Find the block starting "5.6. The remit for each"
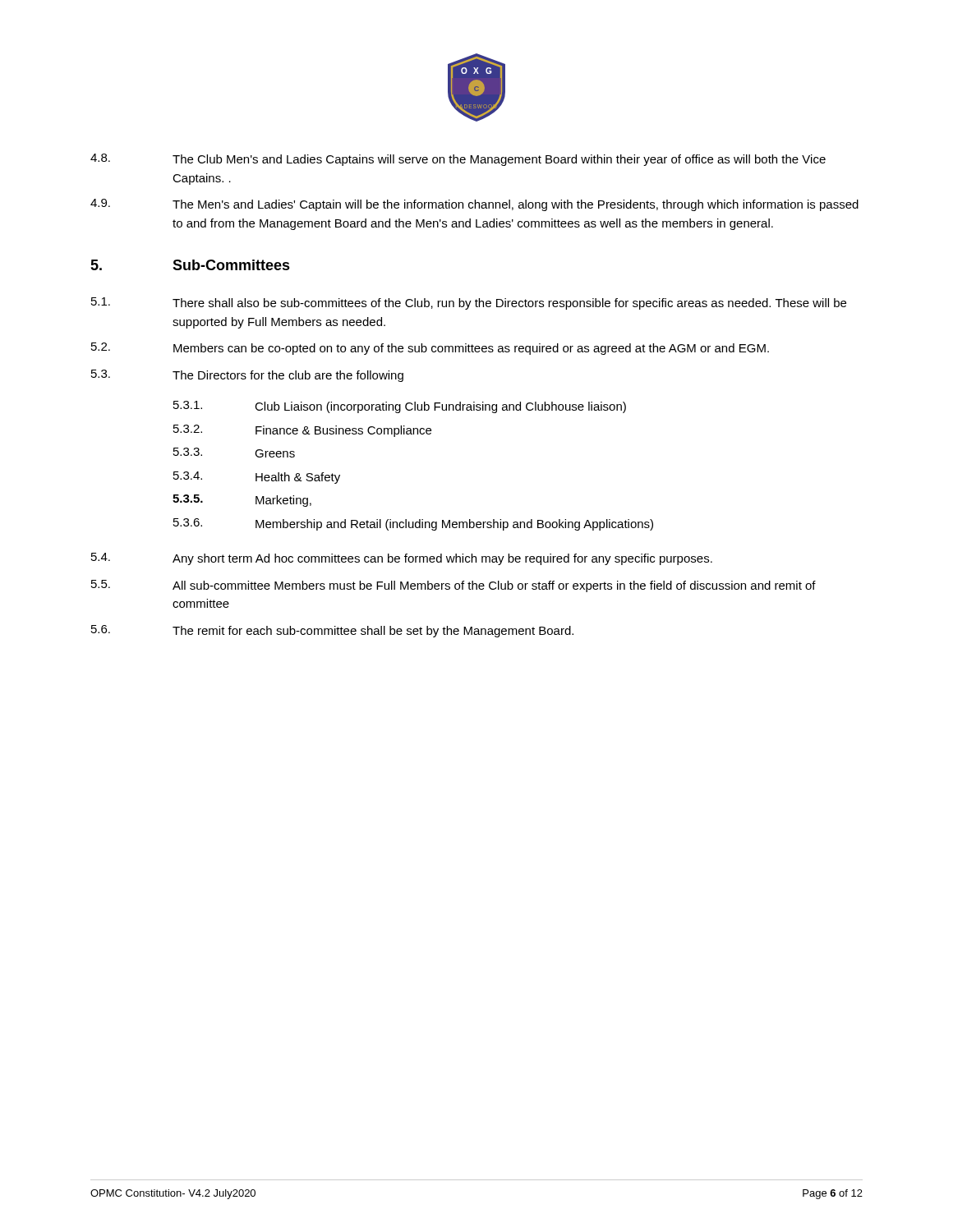The width and height of the screenshot is (953, 1232). [x=476, y=631]
